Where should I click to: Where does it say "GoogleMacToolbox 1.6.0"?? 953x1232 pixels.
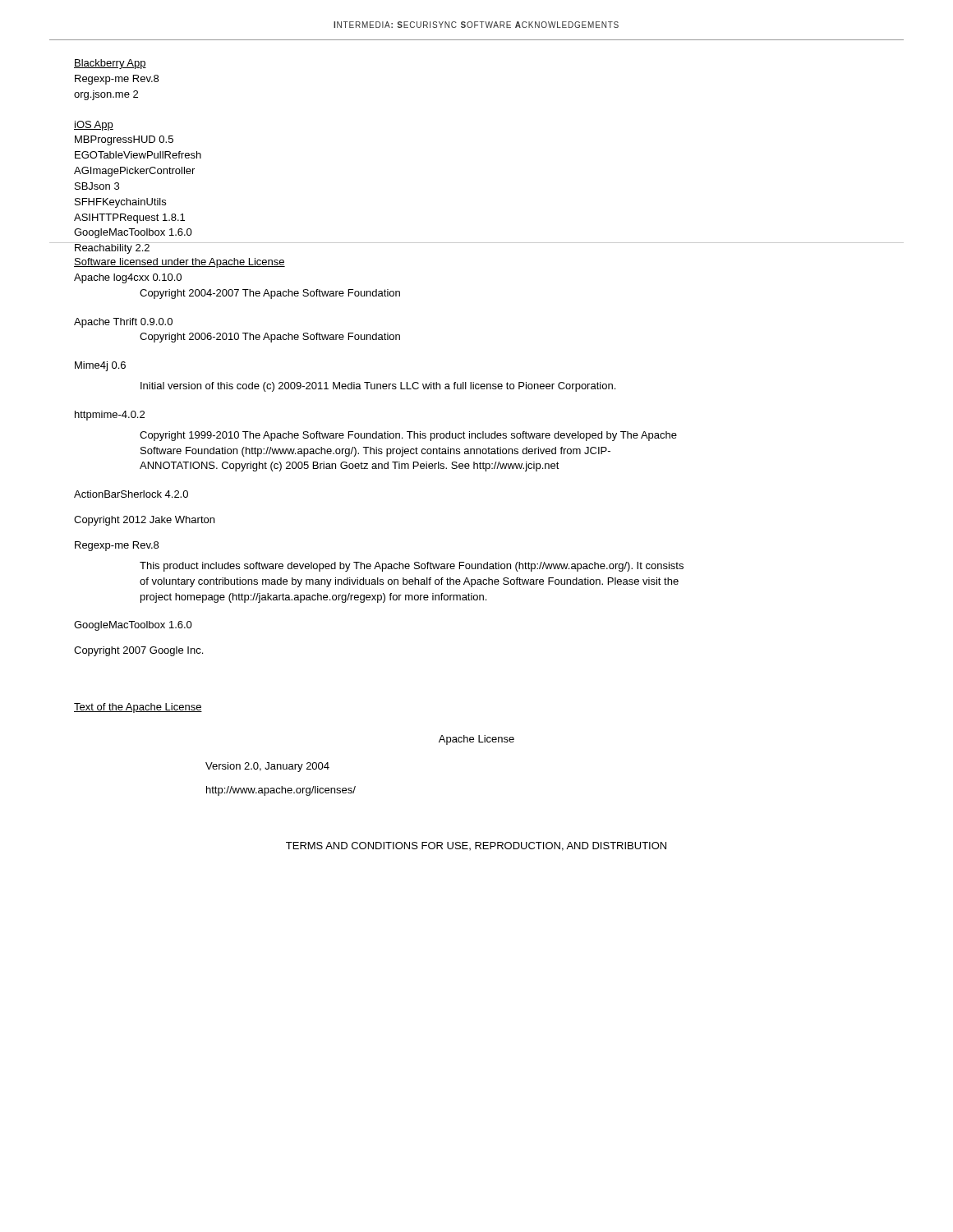[x=133, y=626]
